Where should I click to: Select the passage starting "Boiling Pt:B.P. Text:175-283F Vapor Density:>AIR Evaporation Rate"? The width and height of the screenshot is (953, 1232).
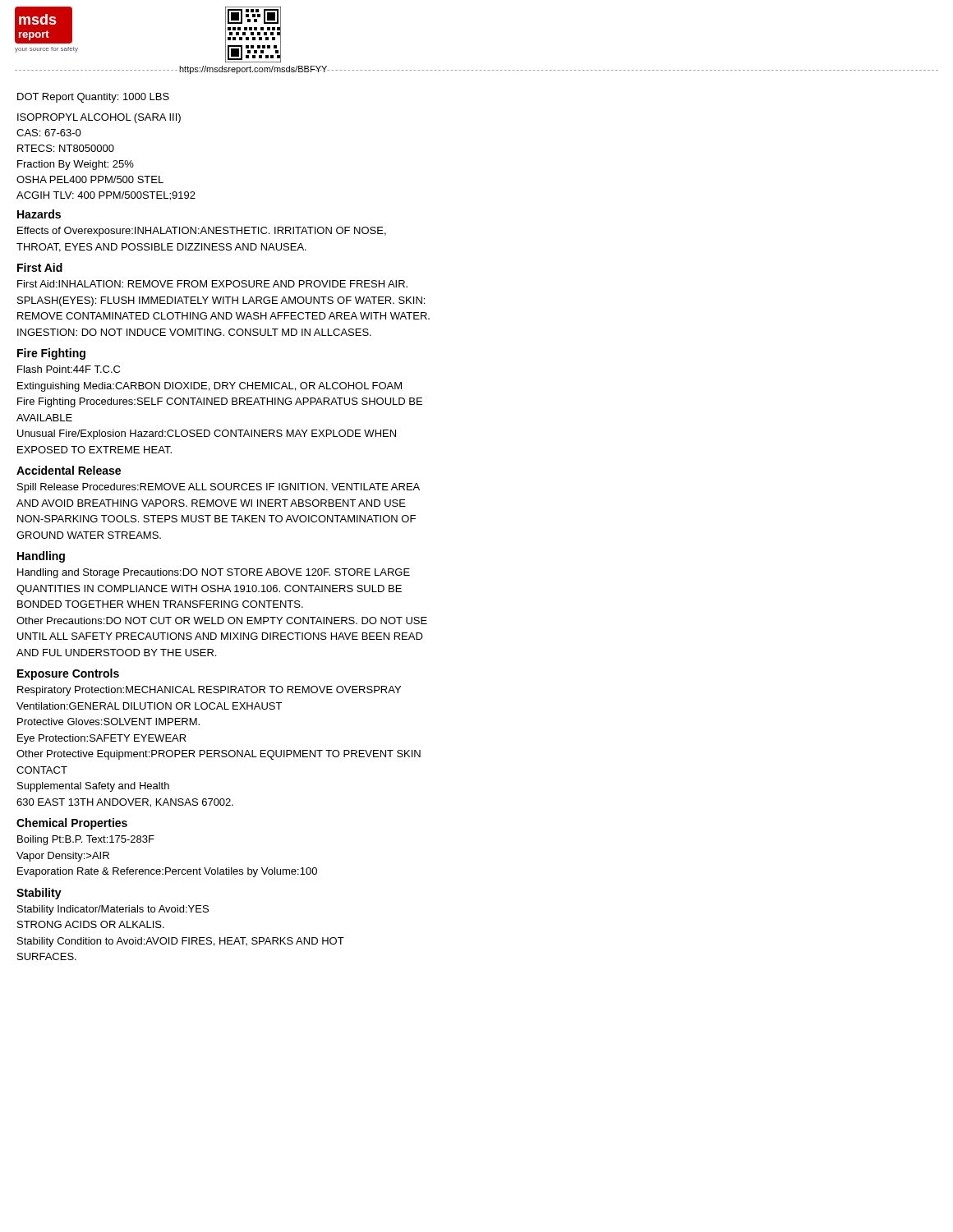coord(86,840)
